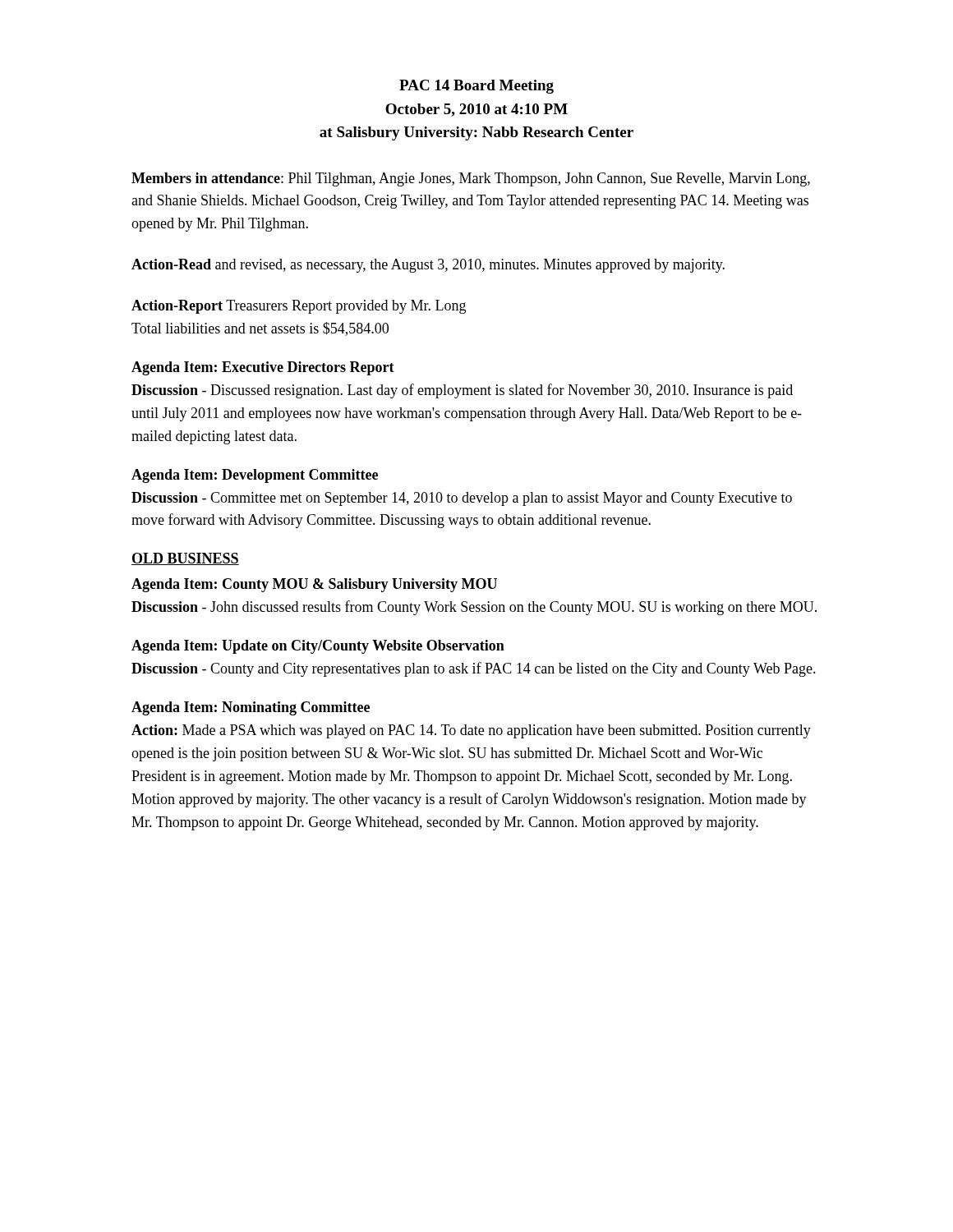Locate the region starting "Action: Made a"
Image resolution: width=953 pixels, height=1232 pixels.
click(471, 776)
